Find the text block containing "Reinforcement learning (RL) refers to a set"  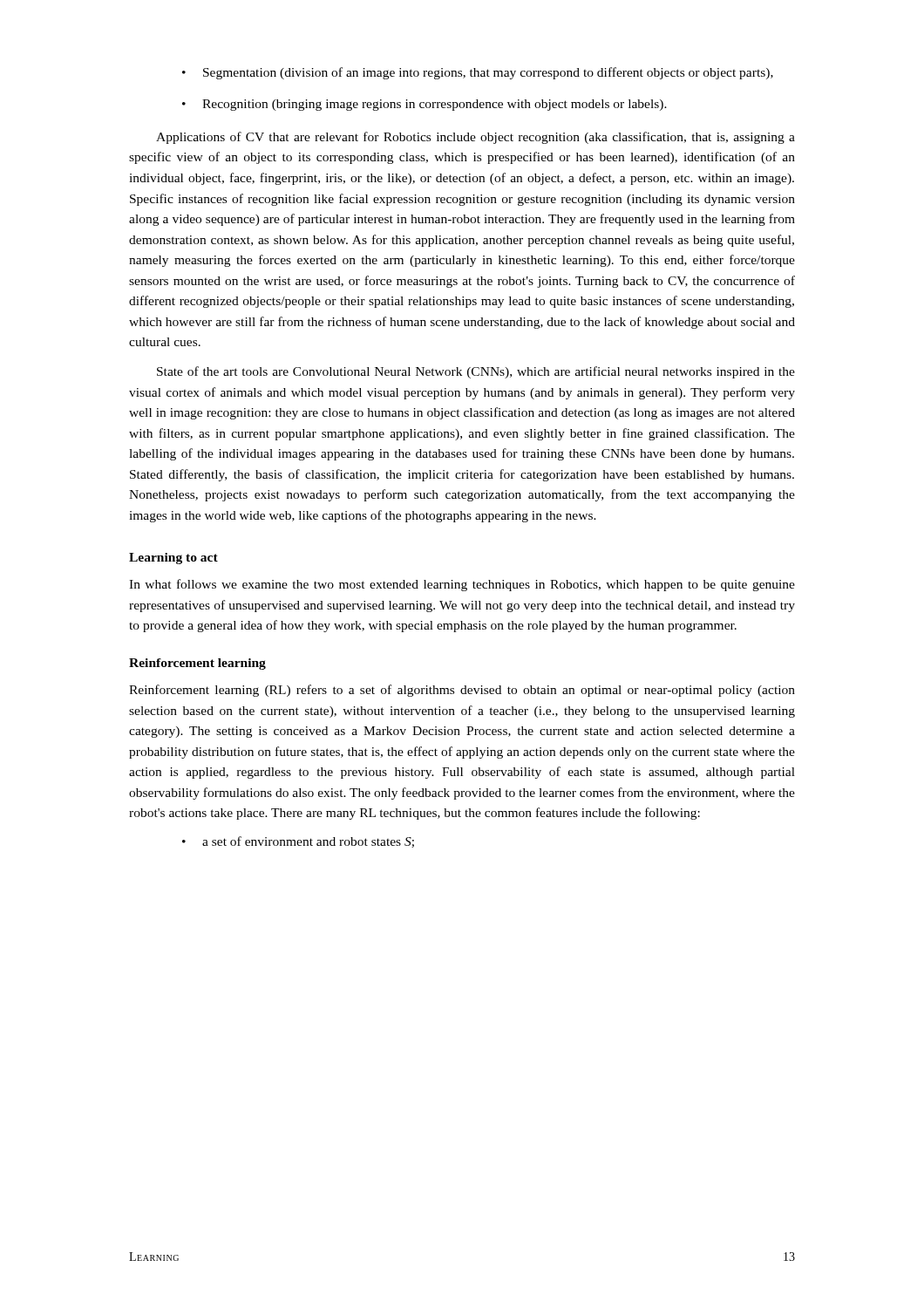coord(462,751)
